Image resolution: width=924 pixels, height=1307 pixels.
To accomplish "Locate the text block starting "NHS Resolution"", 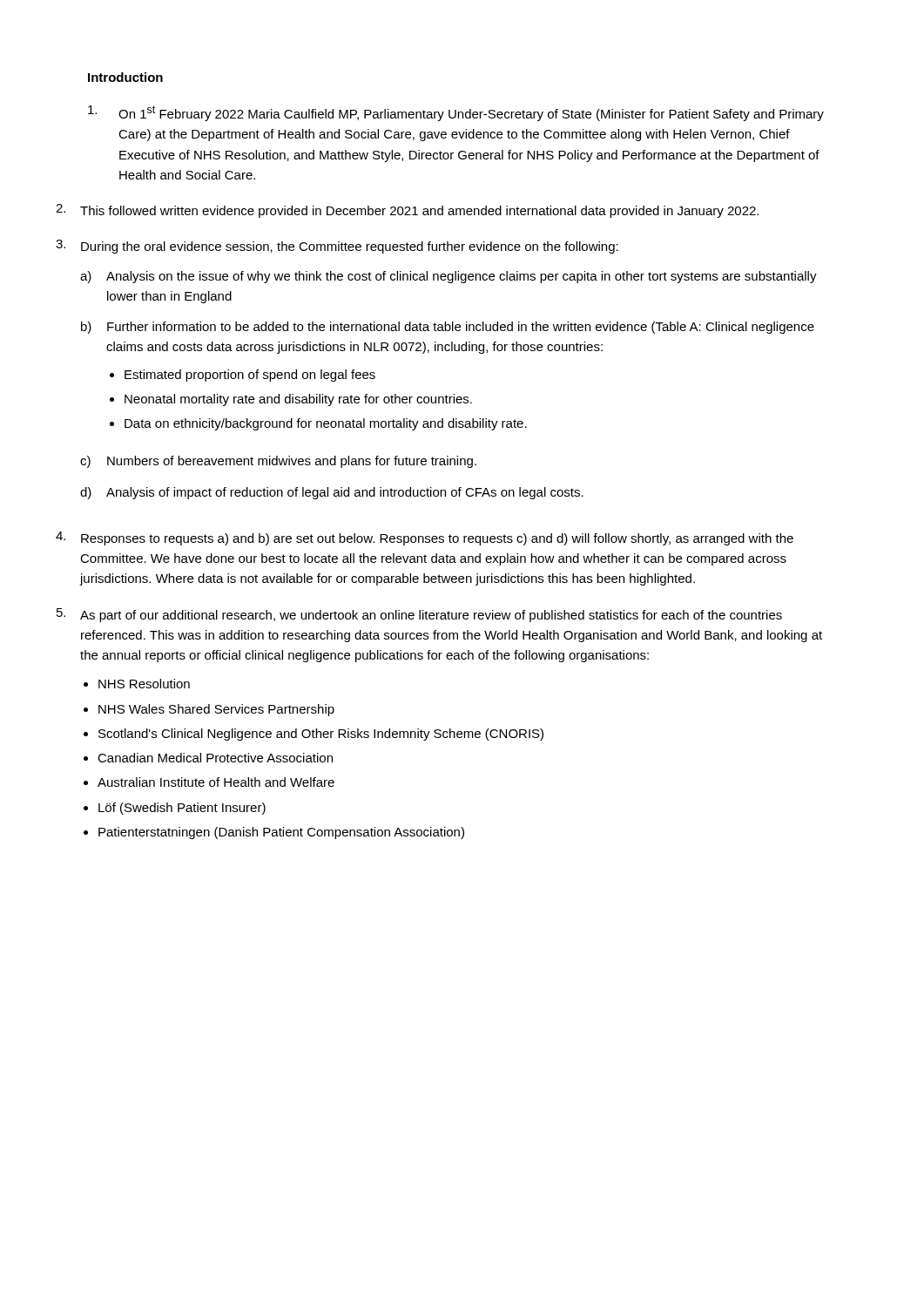I will coord(144,684).
